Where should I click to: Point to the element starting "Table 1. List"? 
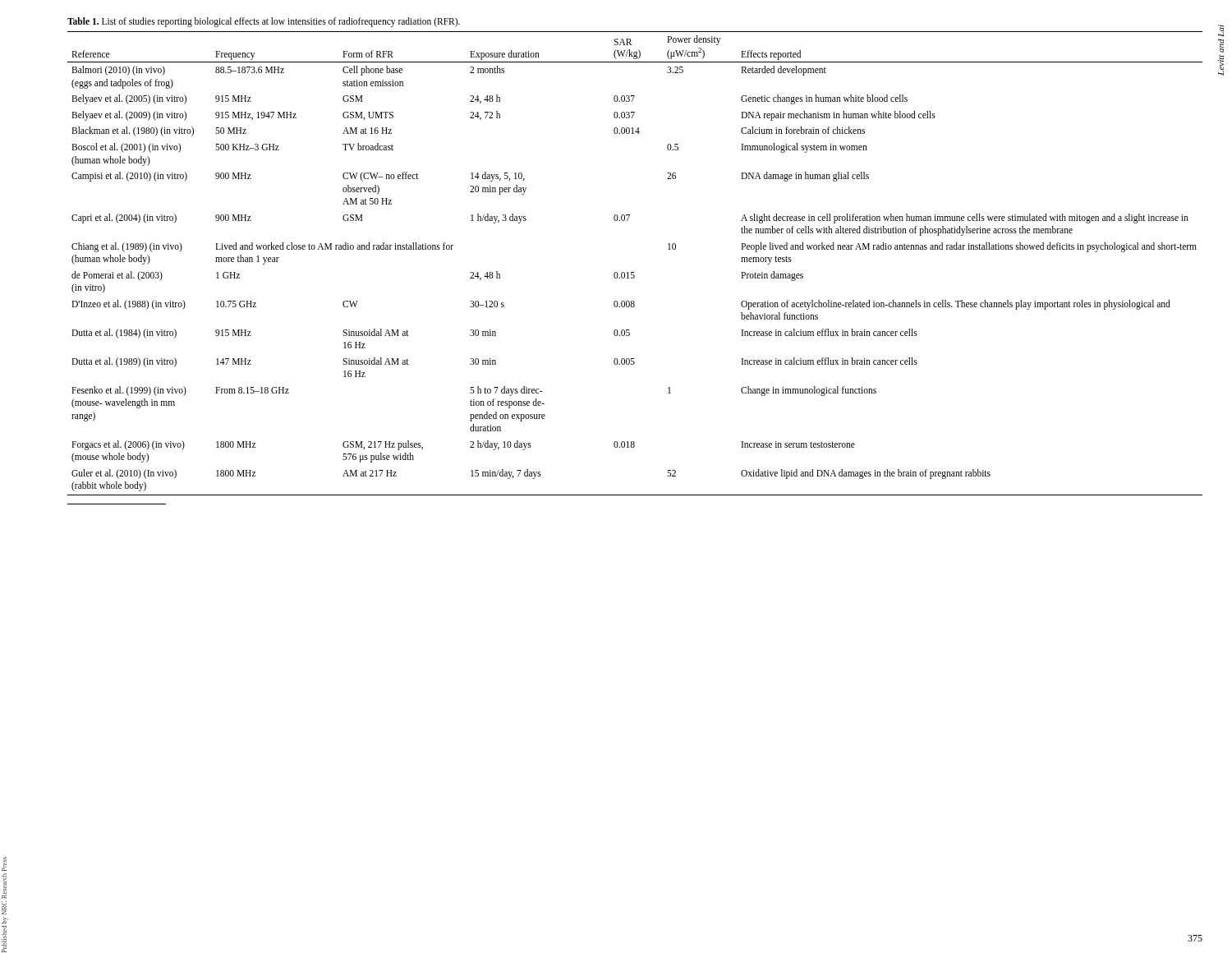click(x=264, y=21)
